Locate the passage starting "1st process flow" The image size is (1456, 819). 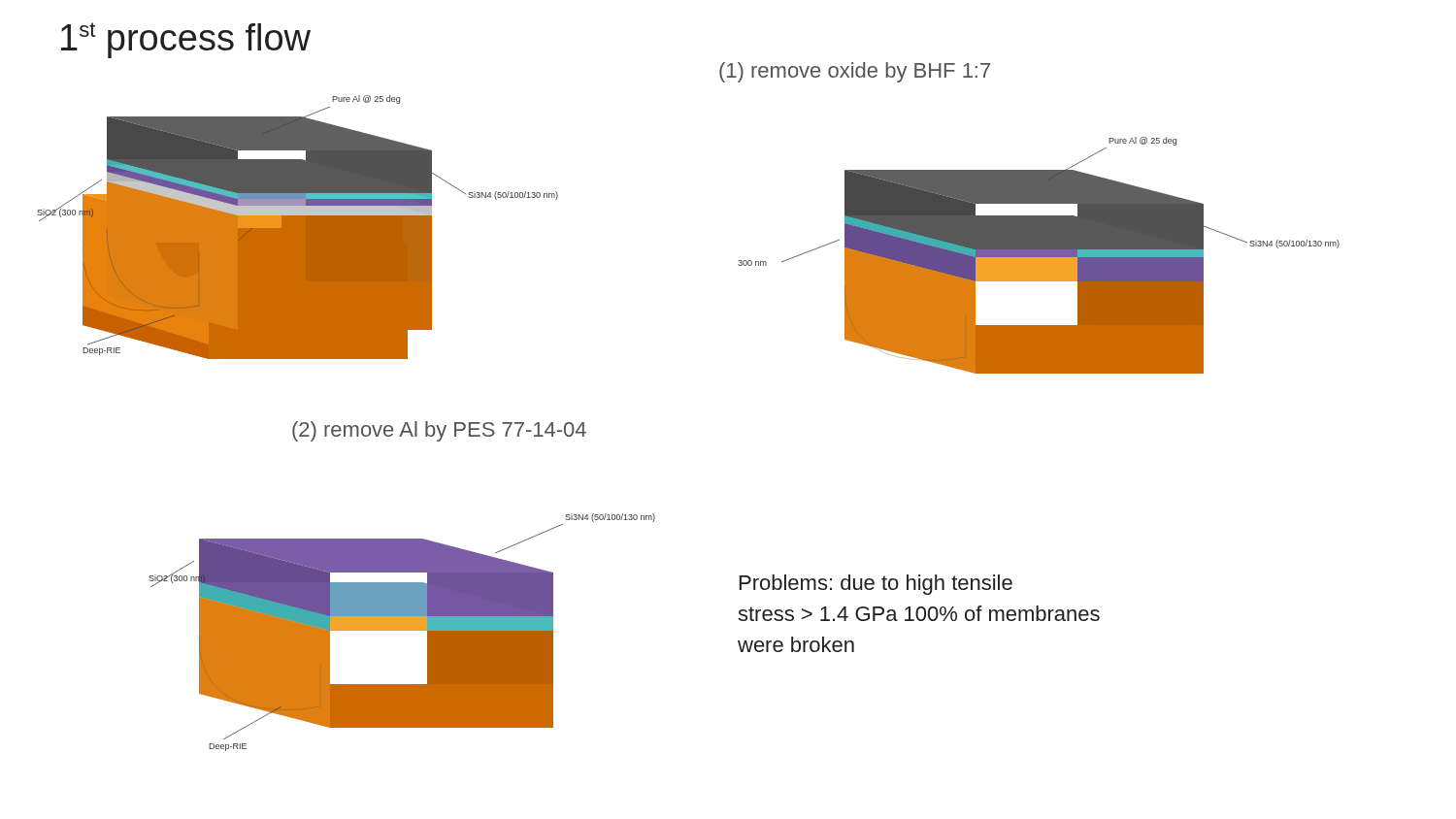tap(184, 38)
